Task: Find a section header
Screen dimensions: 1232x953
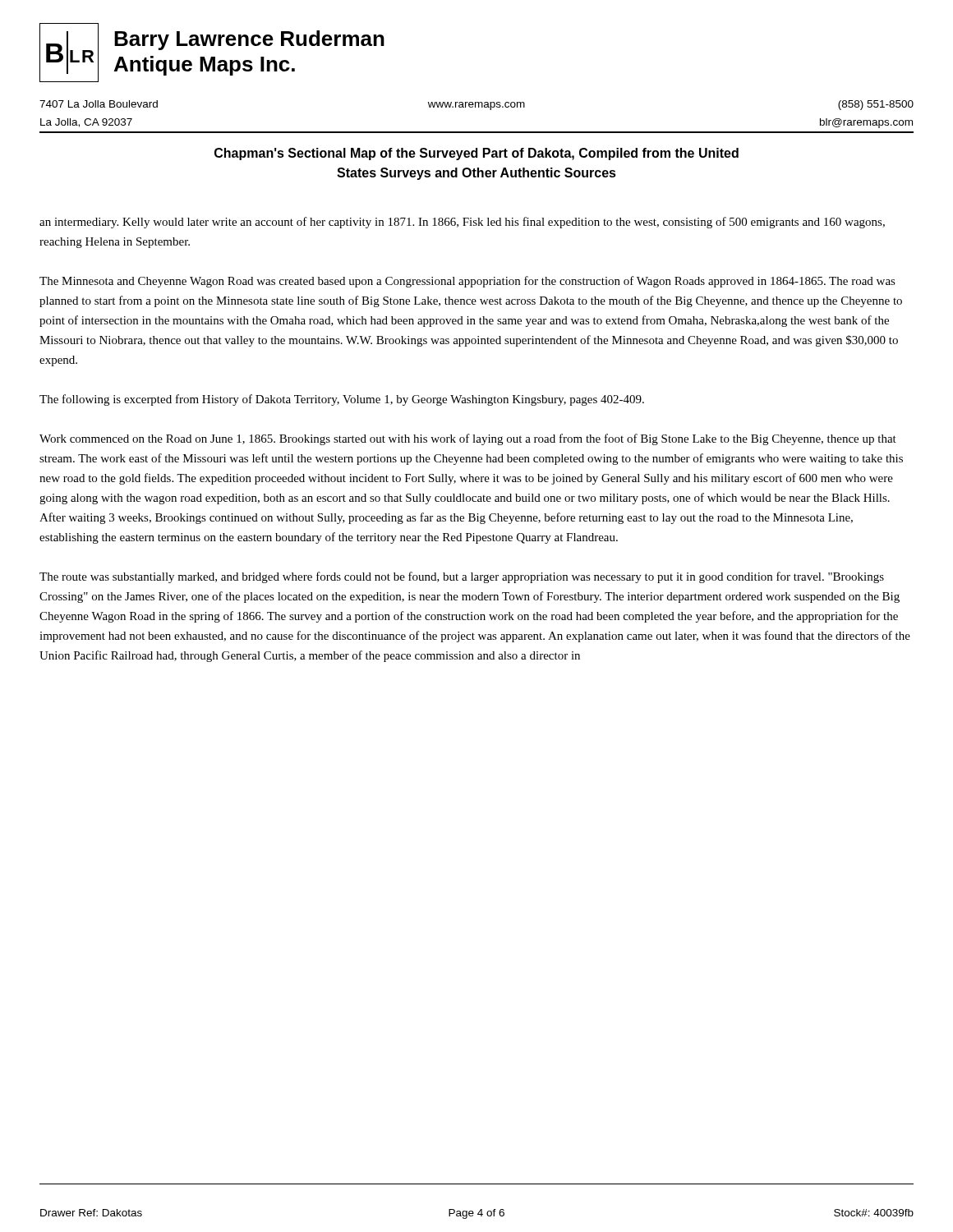Action: click(476, 163)
